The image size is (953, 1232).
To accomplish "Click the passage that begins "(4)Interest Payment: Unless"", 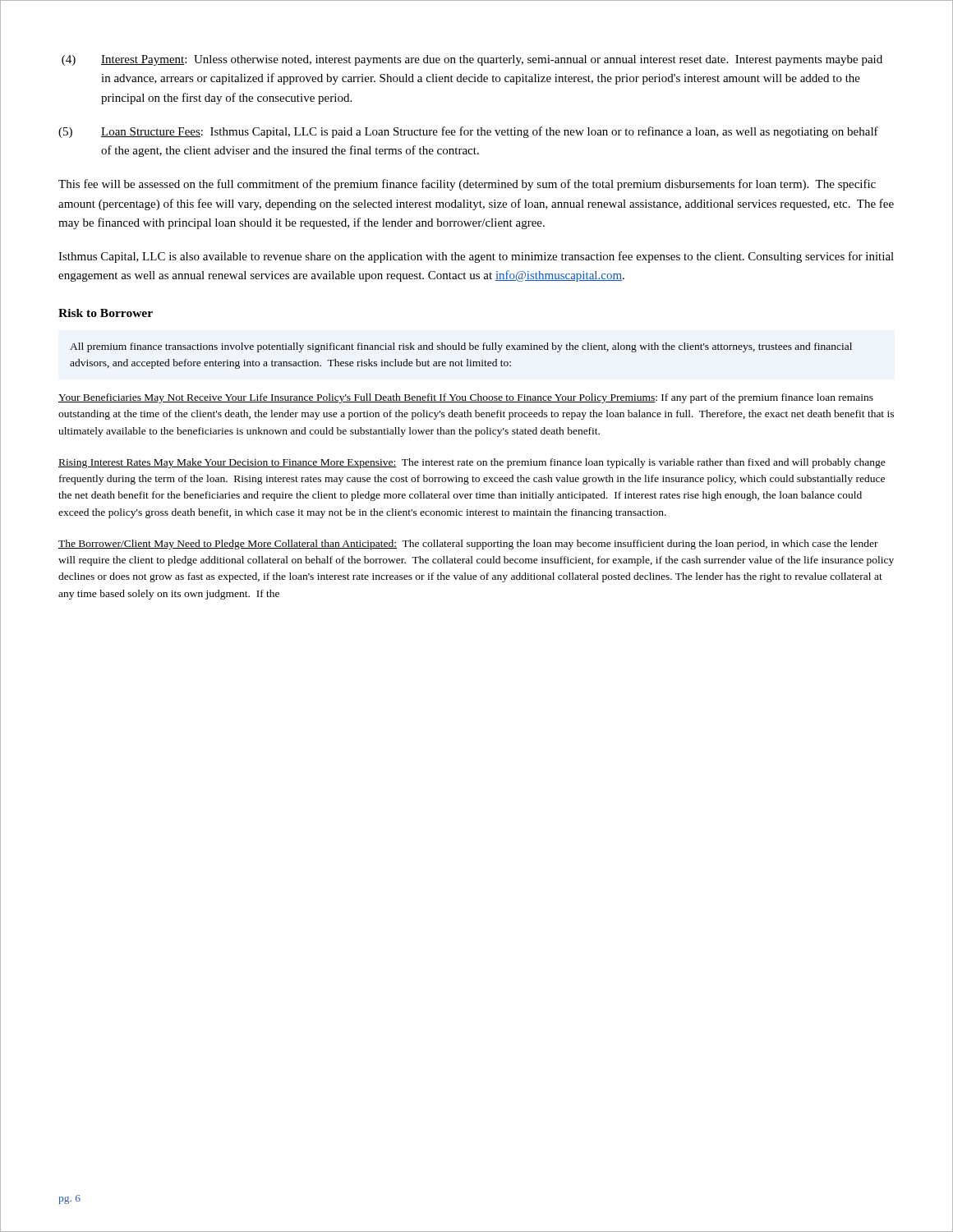I will 473,79.
